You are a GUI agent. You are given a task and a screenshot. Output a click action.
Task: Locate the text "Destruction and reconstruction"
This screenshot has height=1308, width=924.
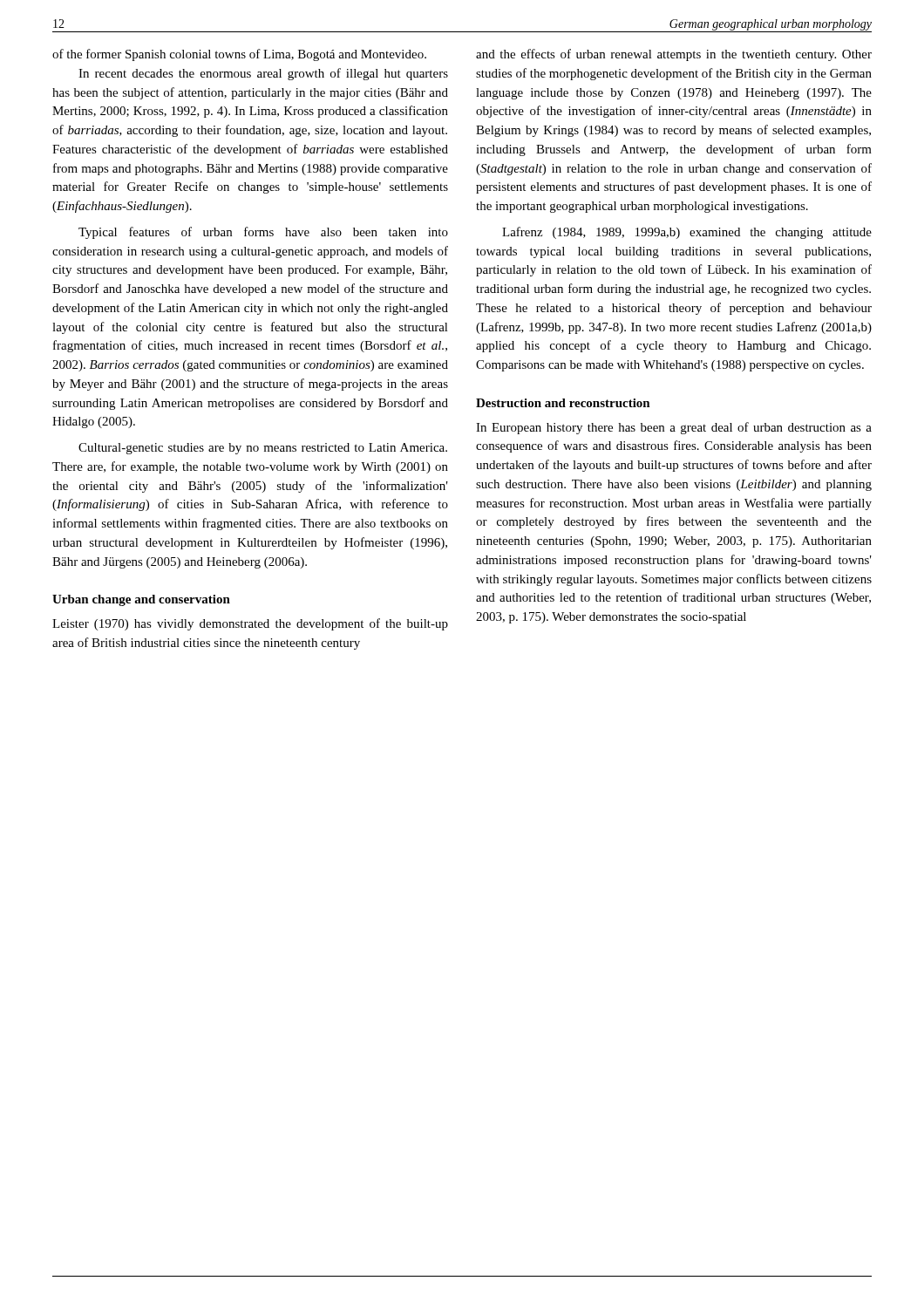point(563,403)
